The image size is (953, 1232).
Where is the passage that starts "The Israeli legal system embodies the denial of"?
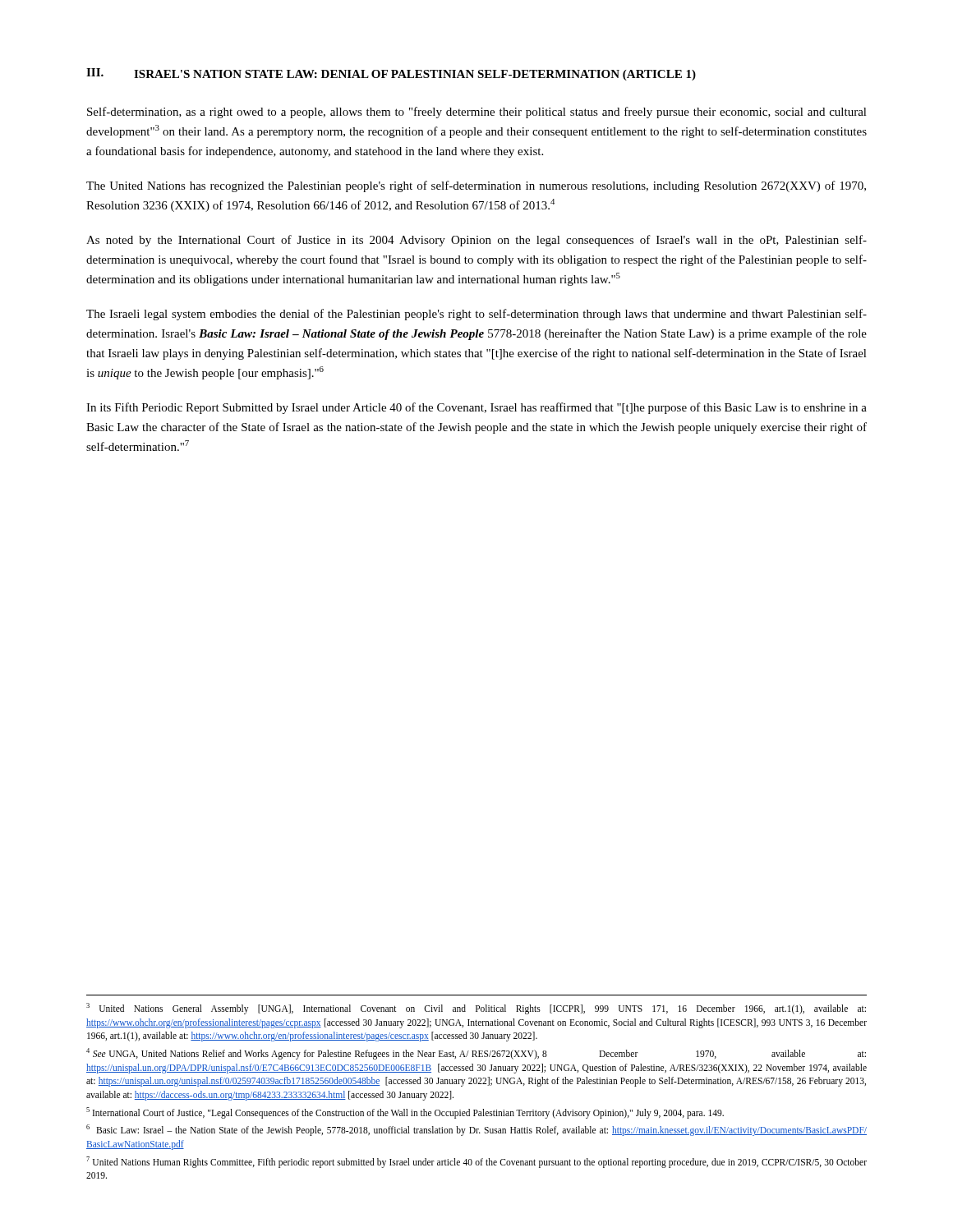(476, 343)
